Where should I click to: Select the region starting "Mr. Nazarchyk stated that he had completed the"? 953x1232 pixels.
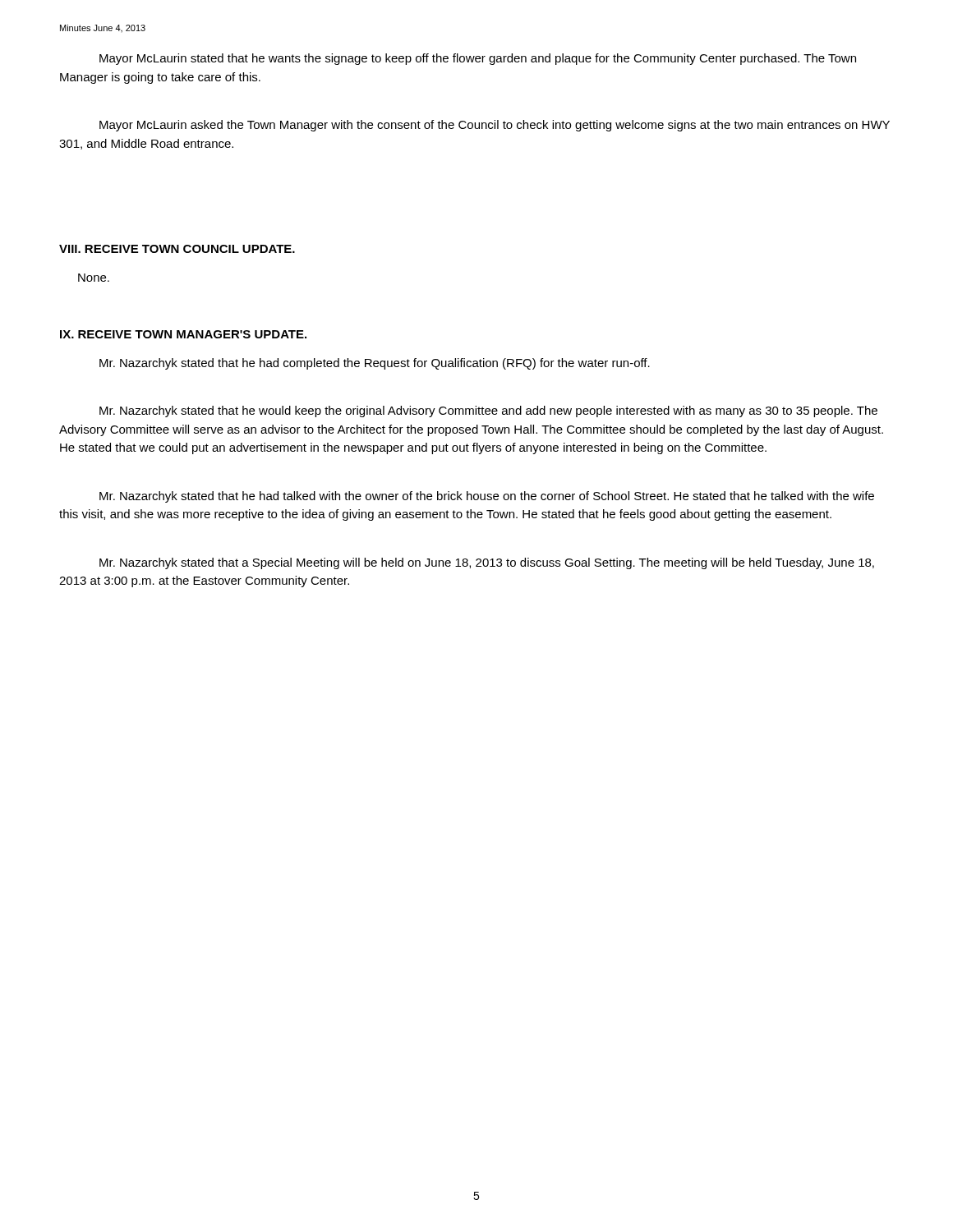pyautogui.click(x=476, y=363)
